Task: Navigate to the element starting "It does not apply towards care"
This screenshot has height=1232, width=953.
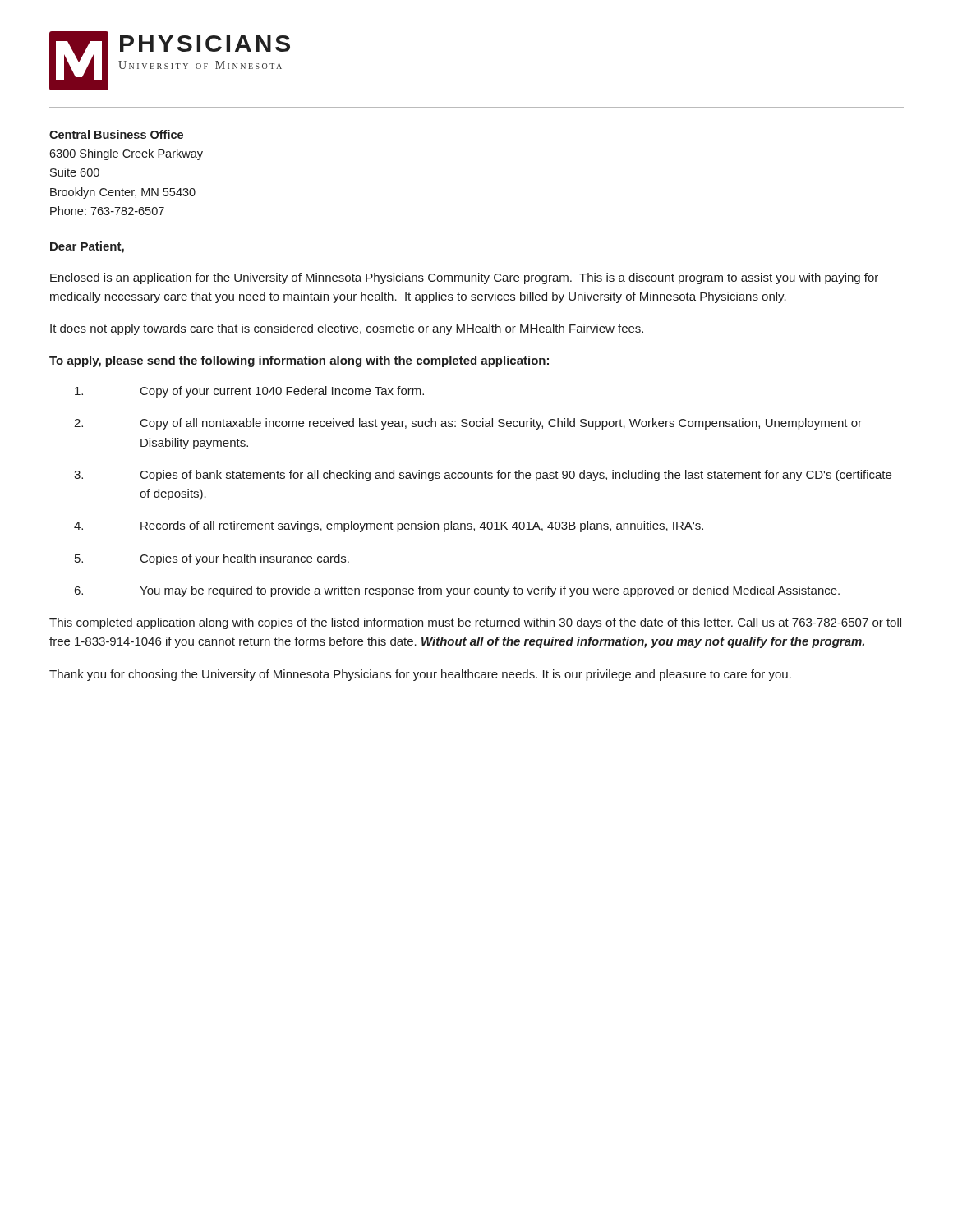Action: coord(347,329)
